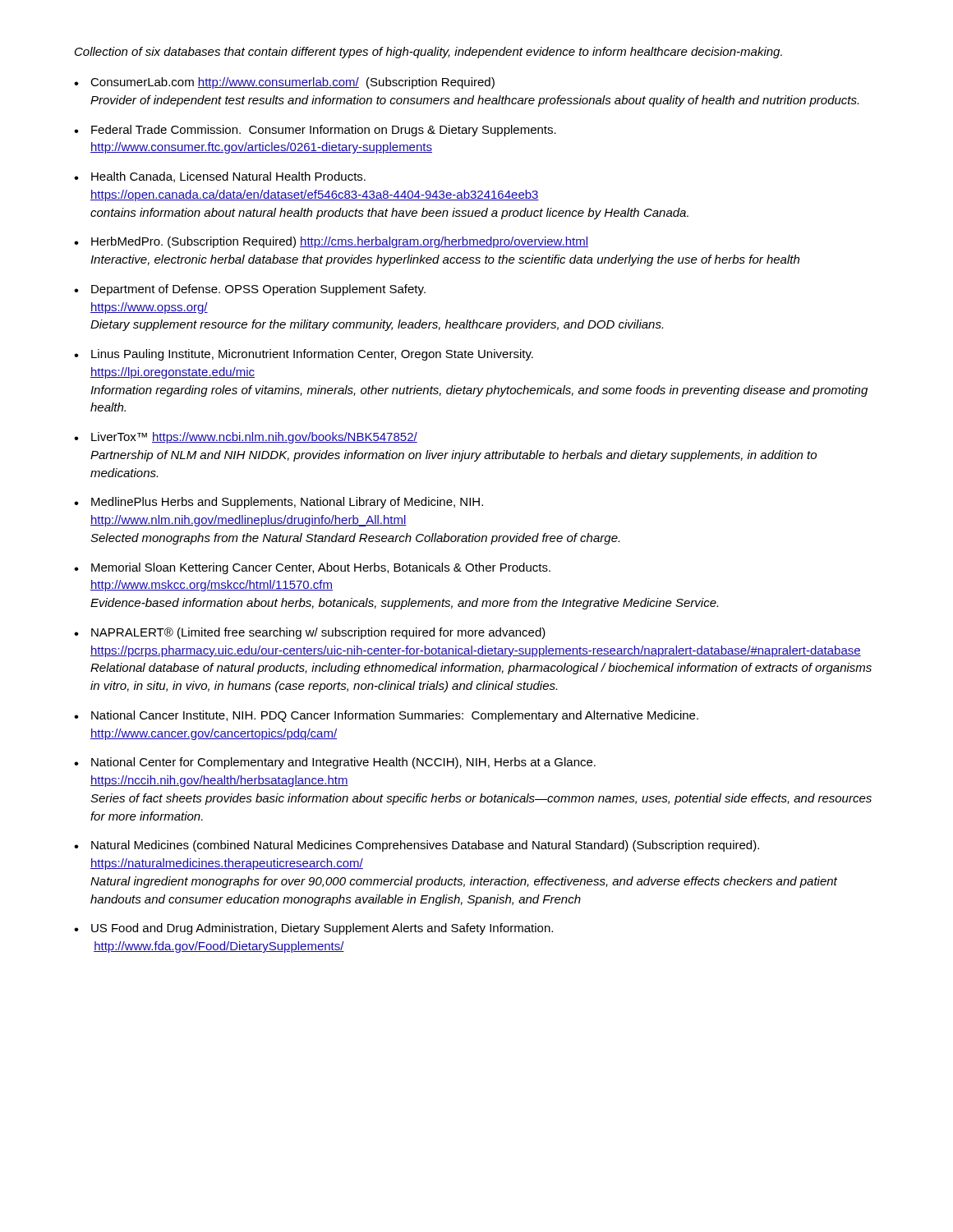Point to the block beginning "Linus Pauling Institute, Micronutrient Information Center, Oregon"
Screen dimensions: 1232x953
485,381
